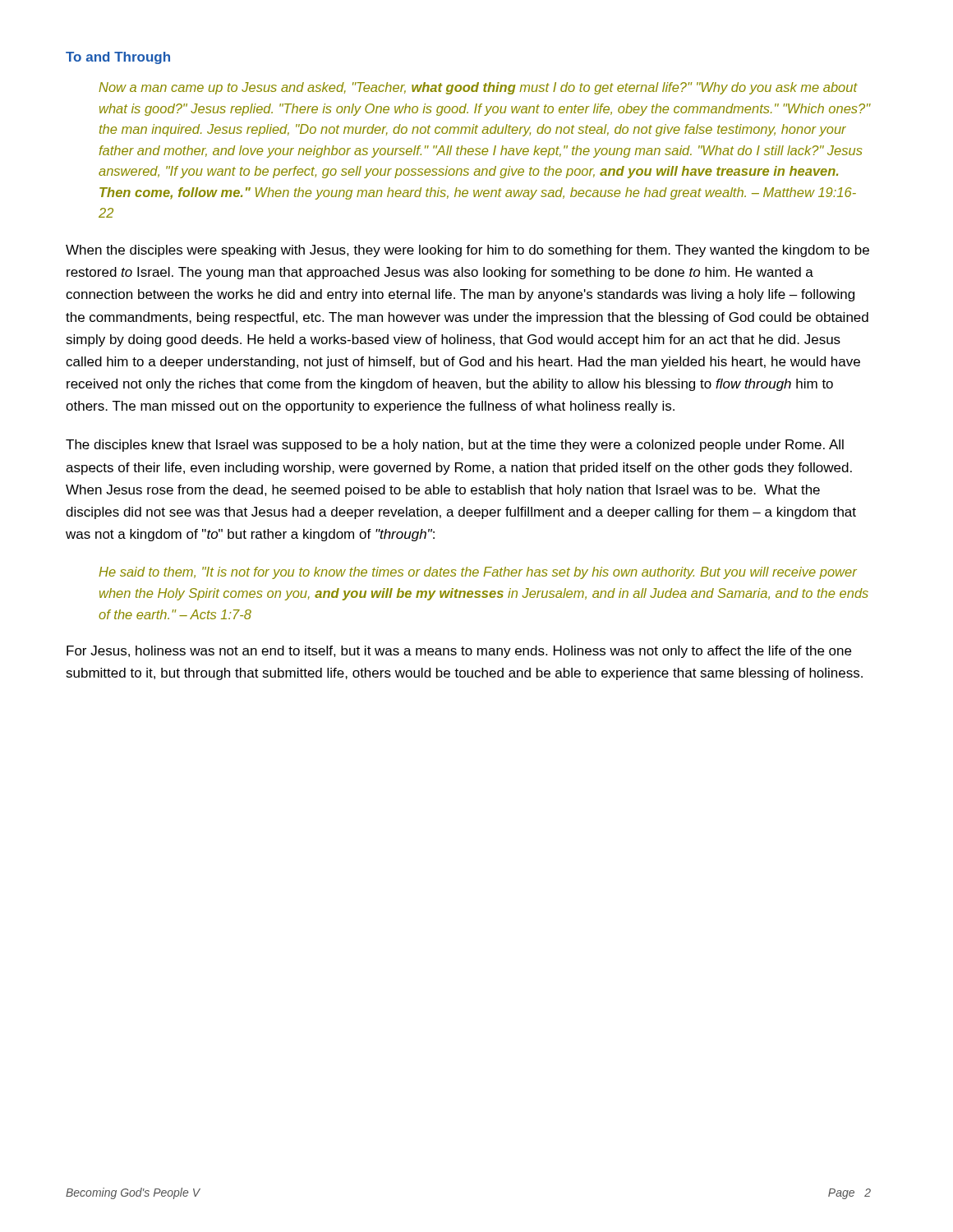Click on the text starting "When the disciples were"
The image size is (953, 1232).
click(468, 328)
